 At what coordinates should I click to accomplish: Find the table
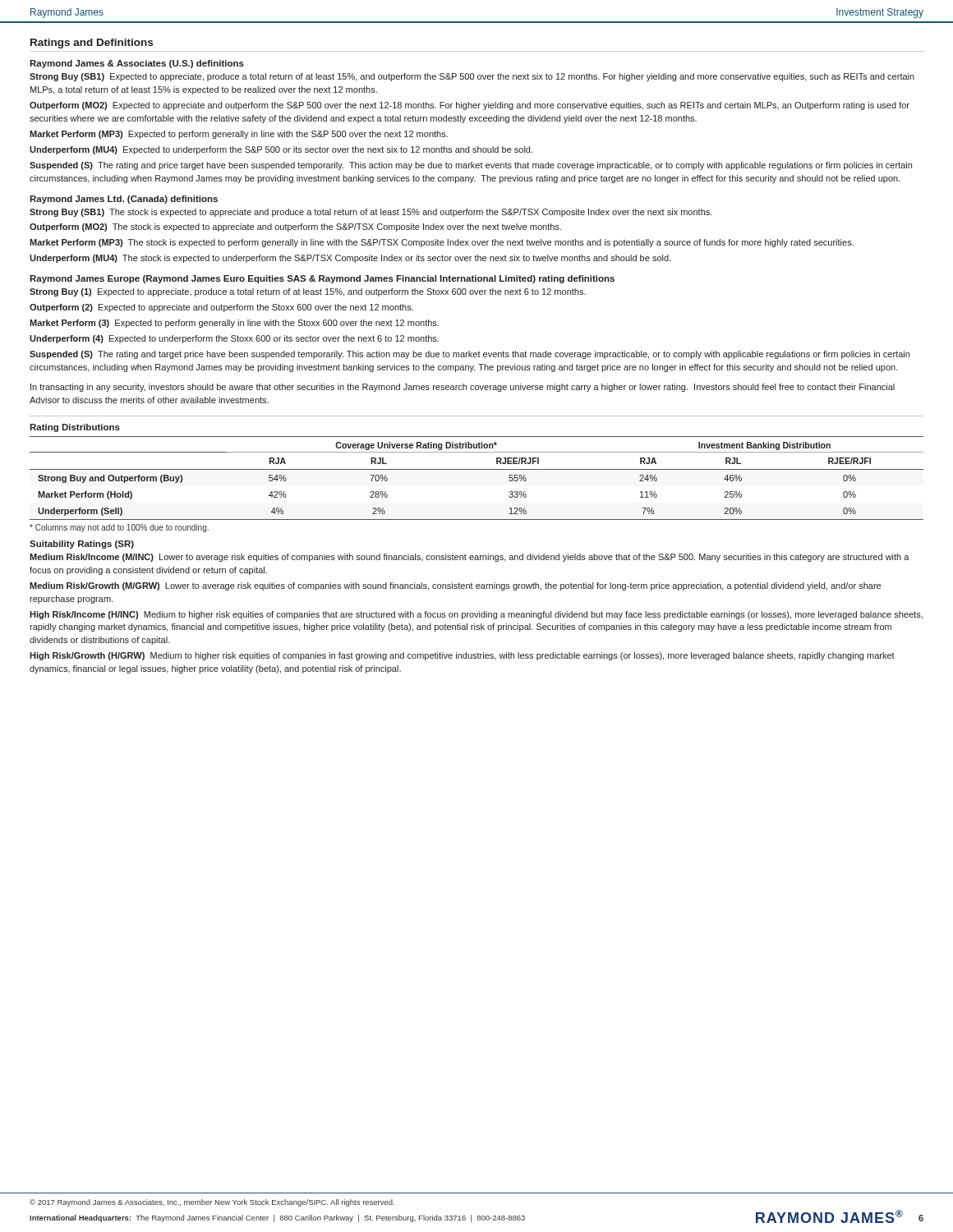click(476, 478)
